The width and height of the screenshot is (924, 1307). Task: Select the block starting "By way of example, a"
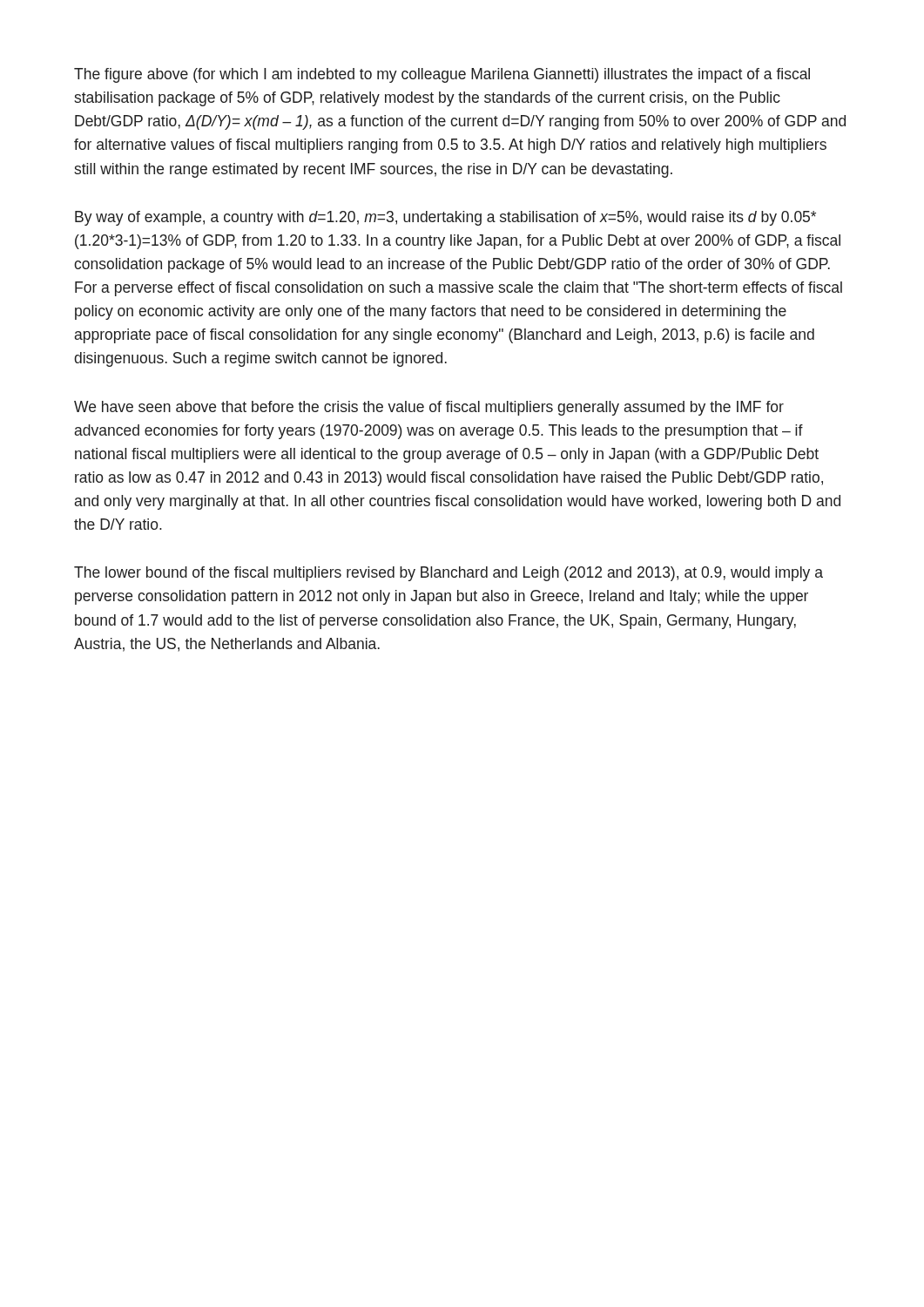(458, 288)
